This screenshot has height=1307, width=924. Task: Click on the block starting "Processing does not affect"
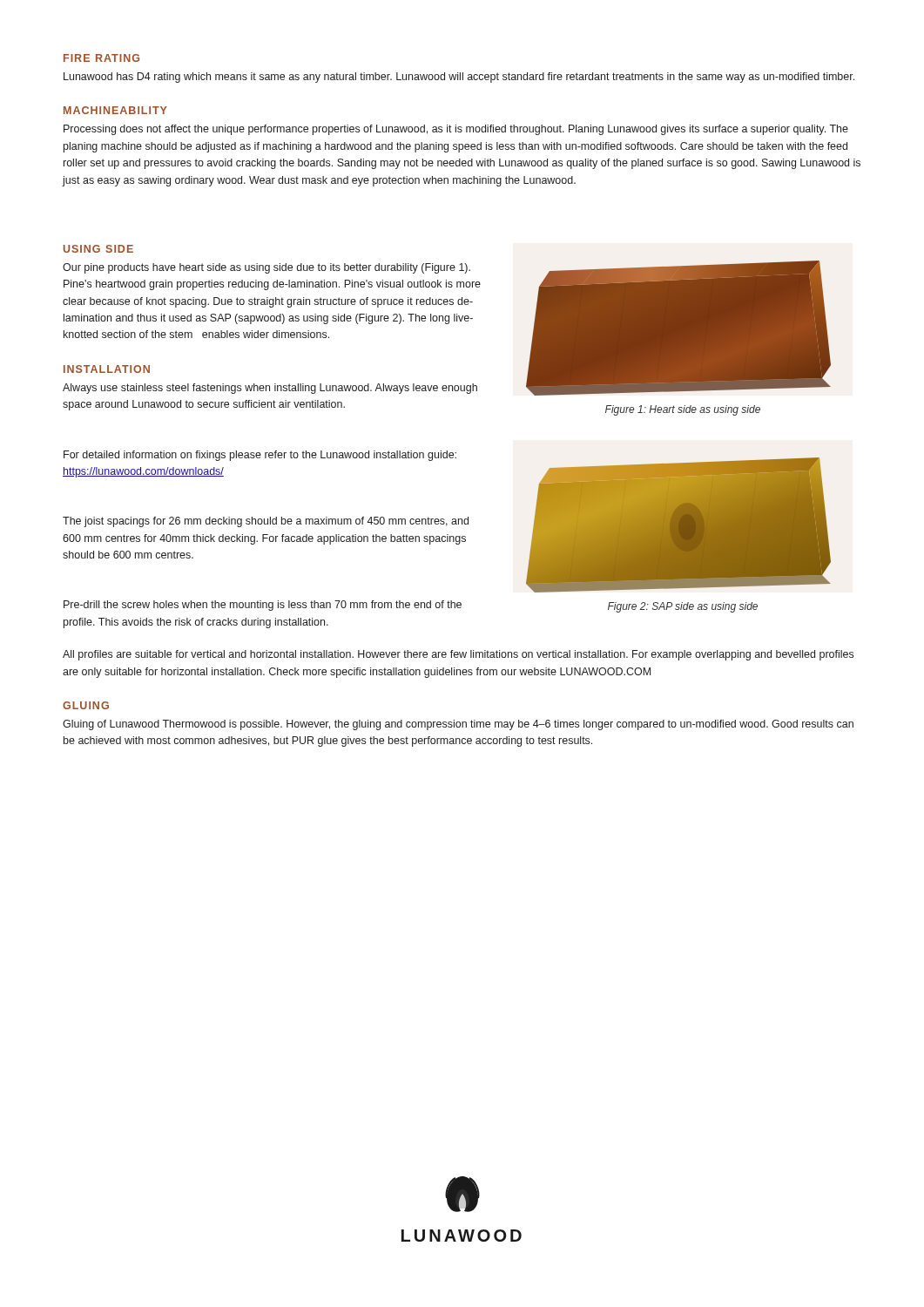(462, 155)
